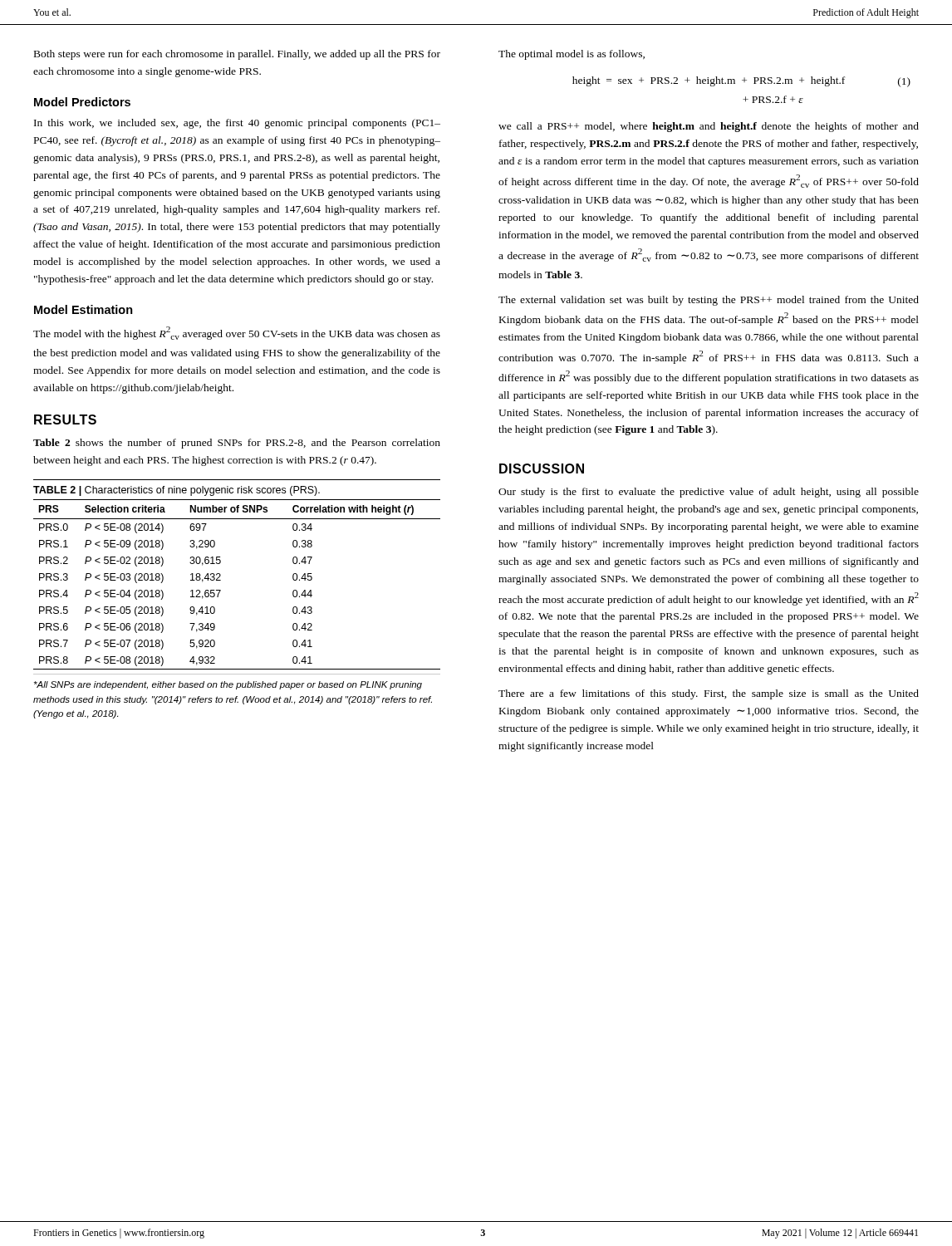Point to the block starting "Our study is"

tap(709, 619)
